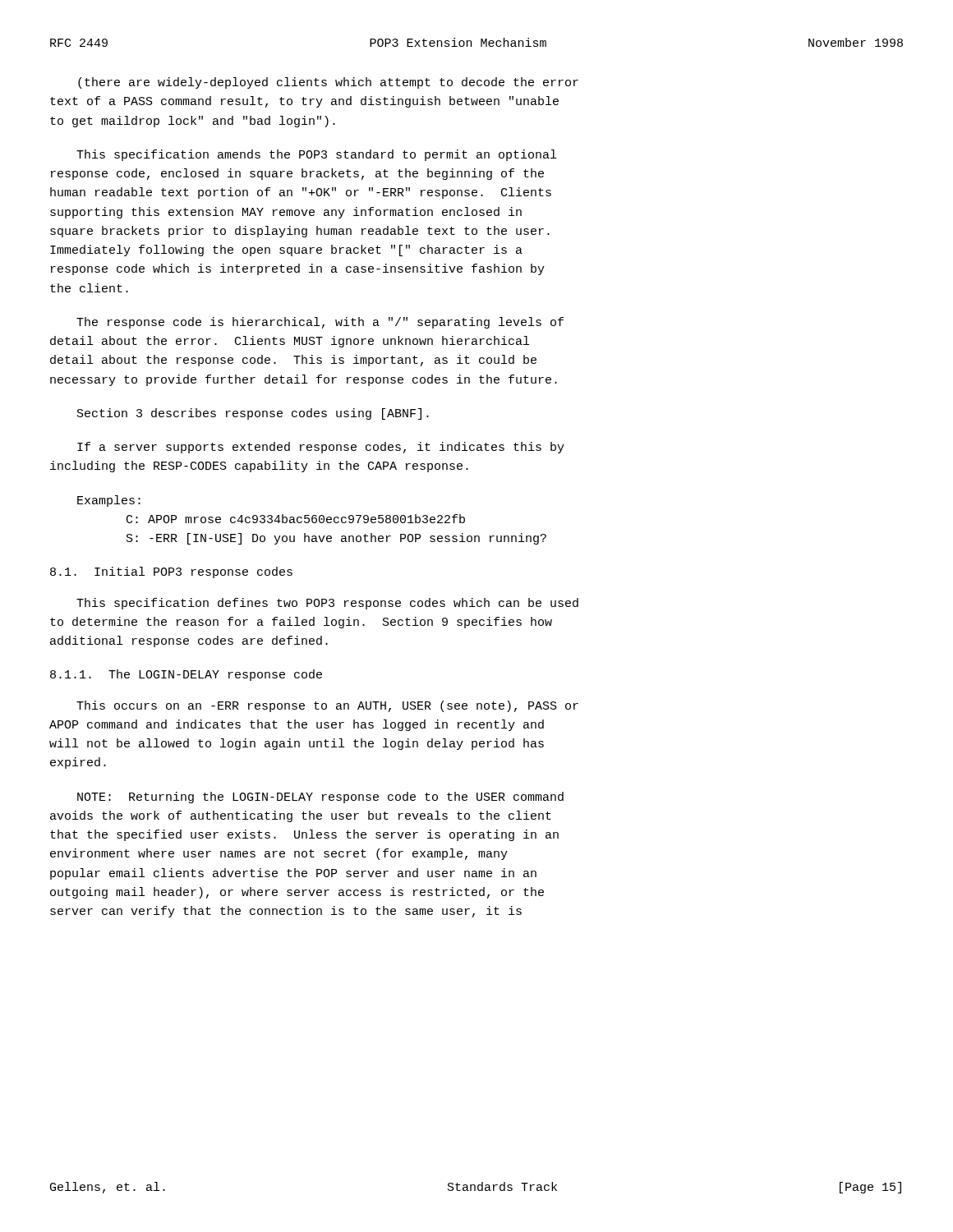Locate the passage starting "Examples: C: APOP mrose c4c9334bac560ecc979e58001b3e22fb S: -ERR [IN-USE]"
Image resolution: width=953 pixels, height=1232 pixels.
point(109,501)
